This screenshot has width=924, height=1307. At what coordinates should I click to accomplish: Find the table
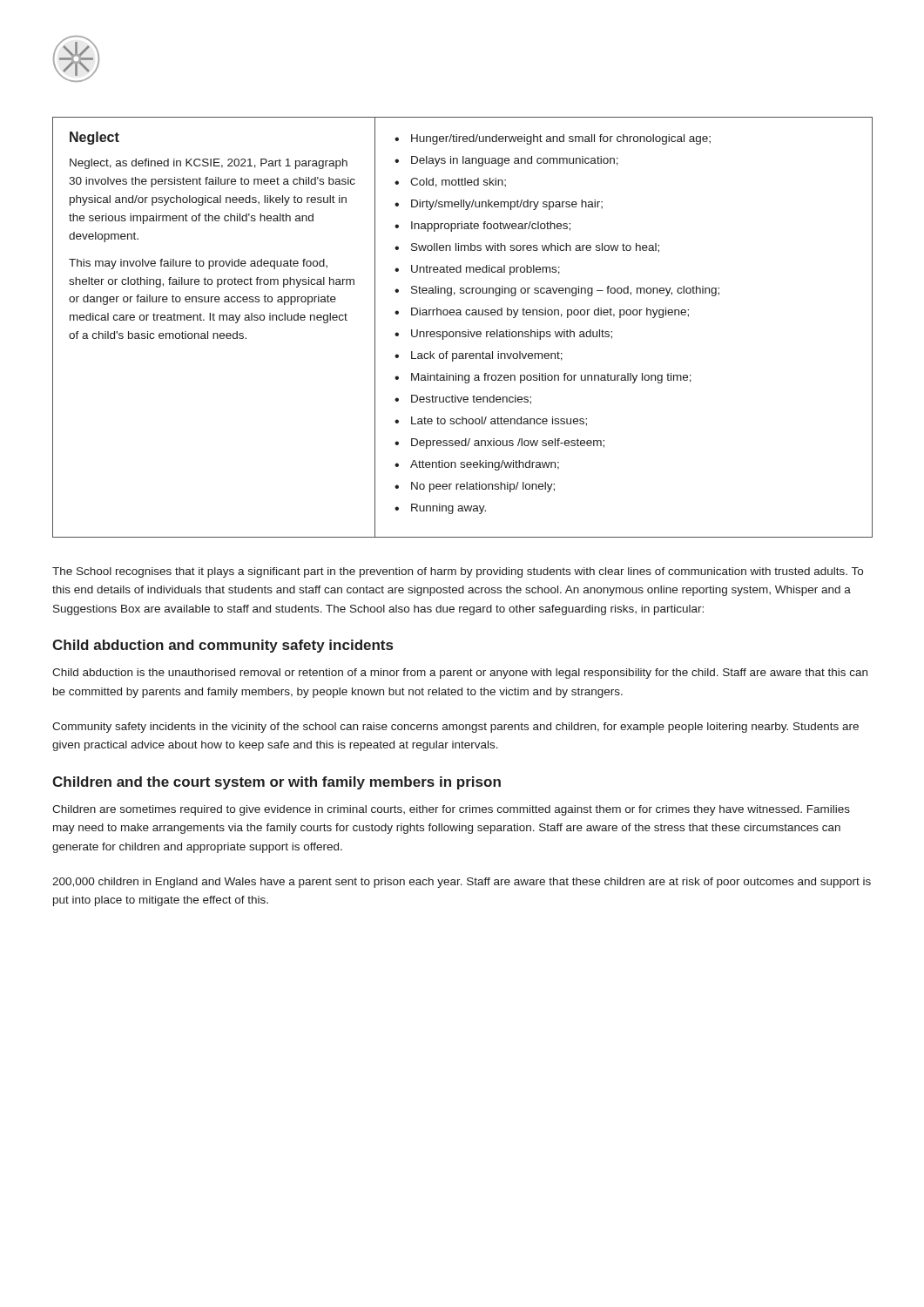(x=462, y=327)
